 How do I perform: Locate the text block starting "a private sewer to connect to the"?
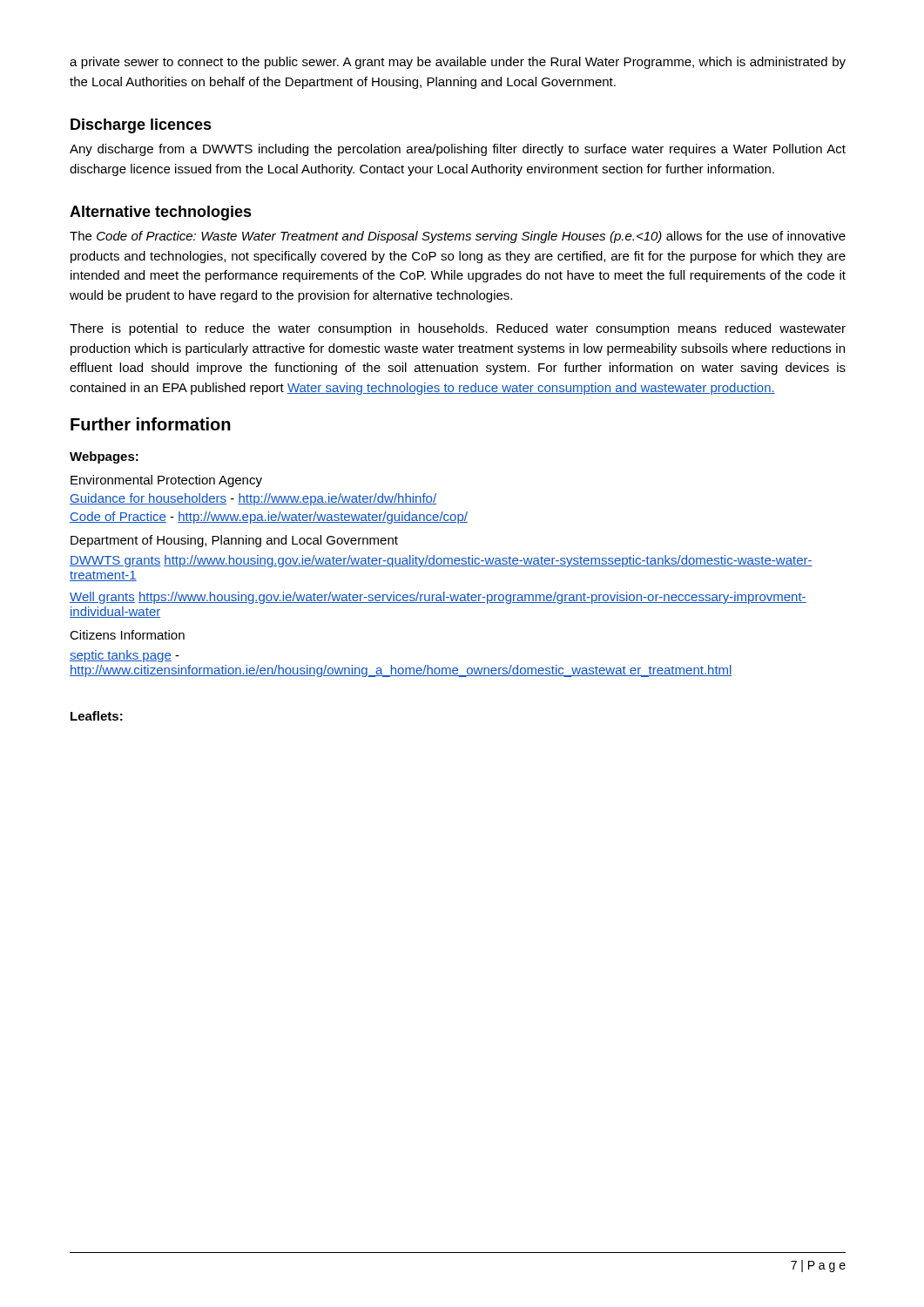click(x=458, y=71)
